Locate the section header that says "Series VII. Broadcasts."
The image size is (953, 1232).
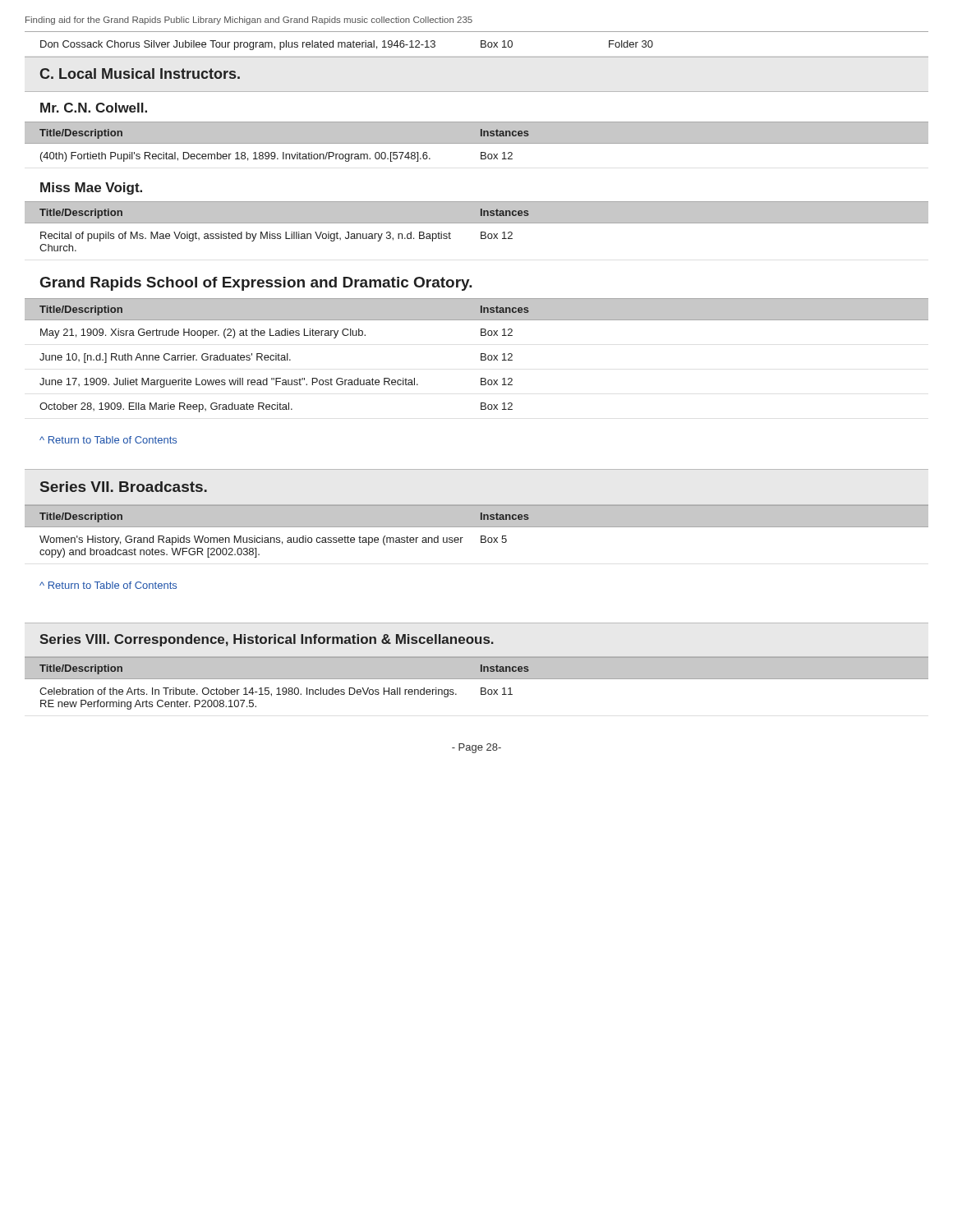click(x=124, y=487)
